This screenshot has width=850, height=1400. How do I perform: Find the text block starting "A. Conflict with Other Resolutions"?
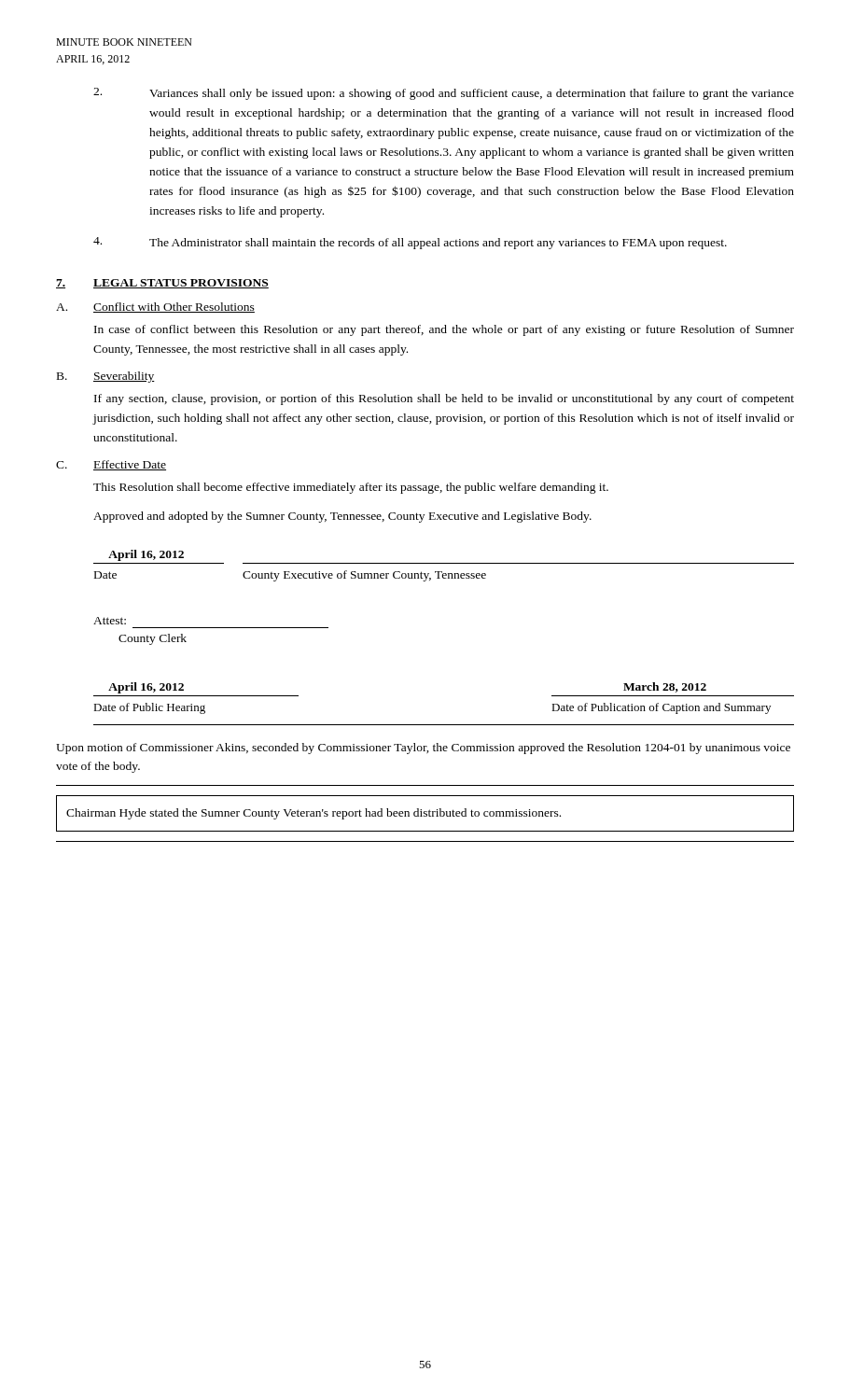point(155,307)
